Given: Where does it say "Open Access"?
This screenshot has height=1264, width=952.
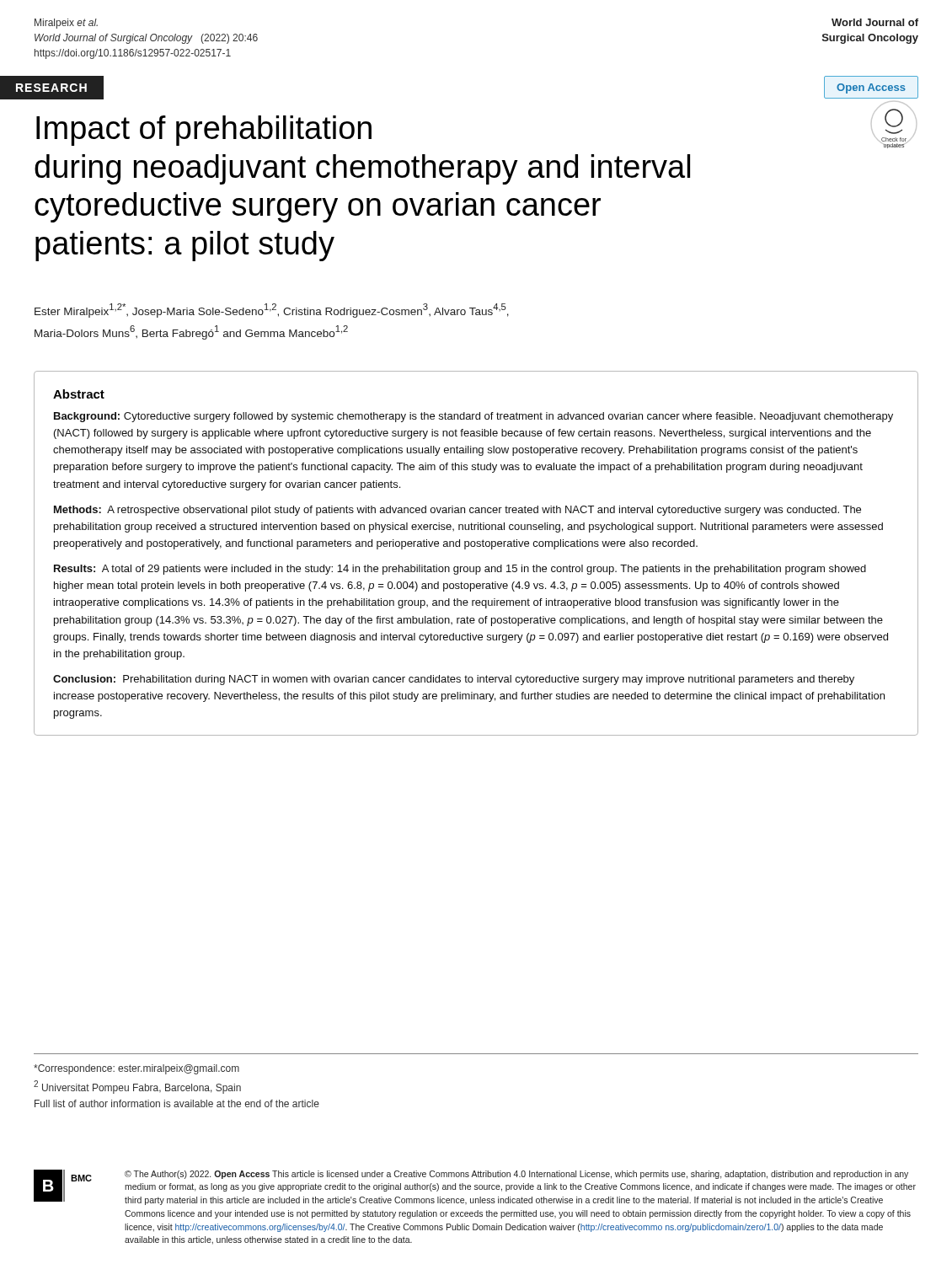Looking at the screenshot, I should point(871,87).
